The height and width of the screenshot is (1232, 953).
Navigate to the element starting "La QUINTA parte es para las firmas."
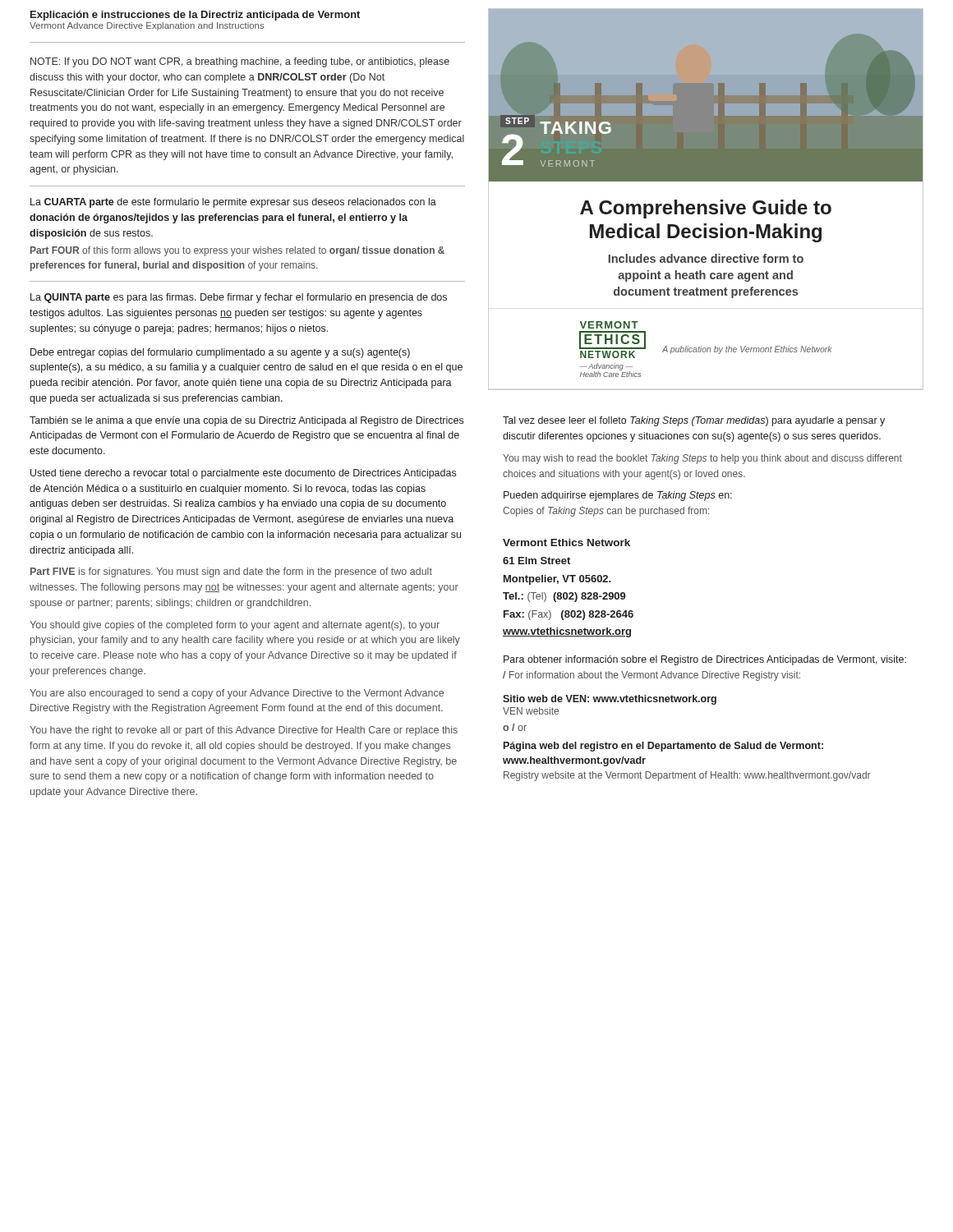tap(247, 313)
